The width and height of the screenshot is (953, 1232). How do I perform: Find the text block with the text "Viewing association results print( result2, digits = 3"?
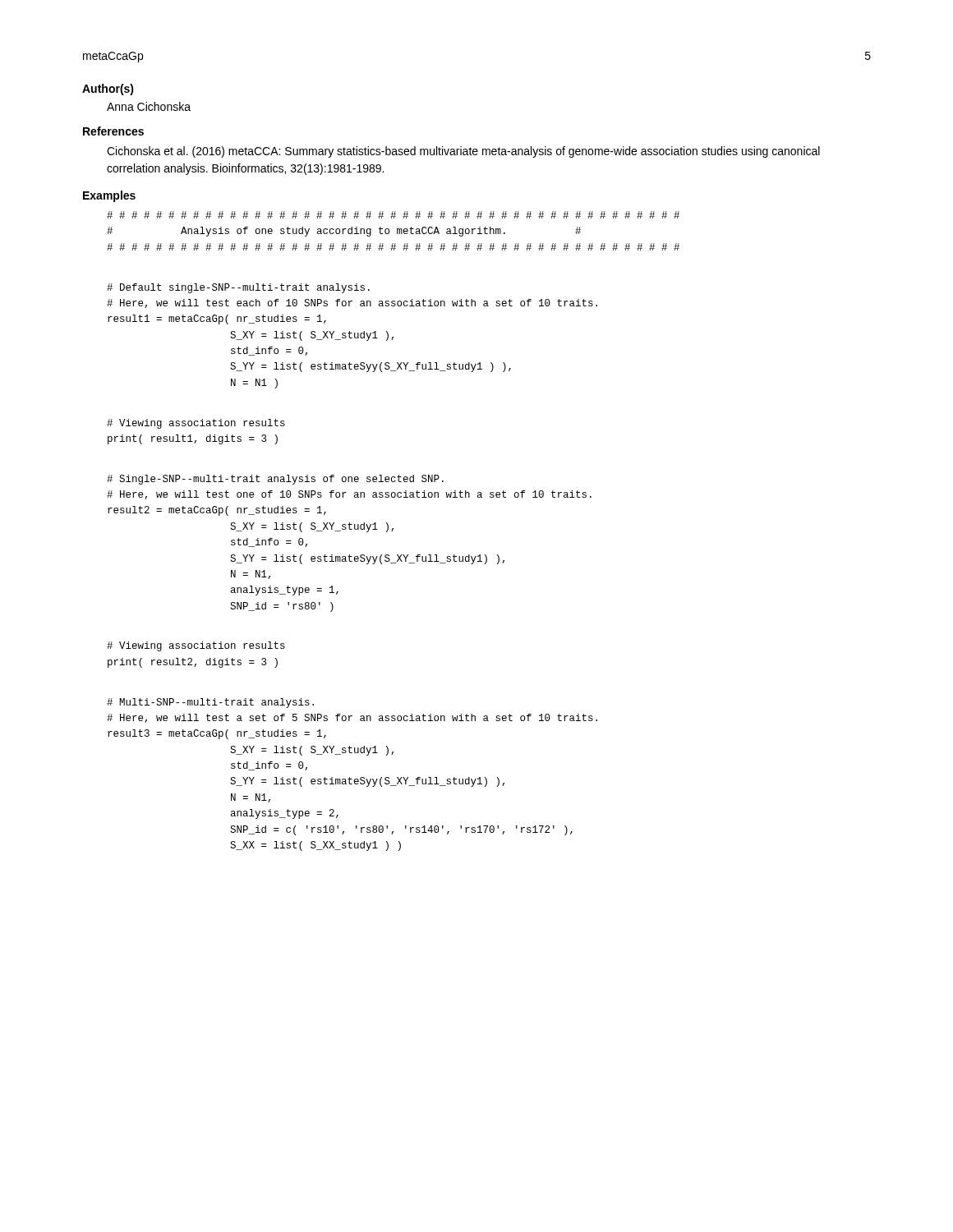tap(196, 655)
